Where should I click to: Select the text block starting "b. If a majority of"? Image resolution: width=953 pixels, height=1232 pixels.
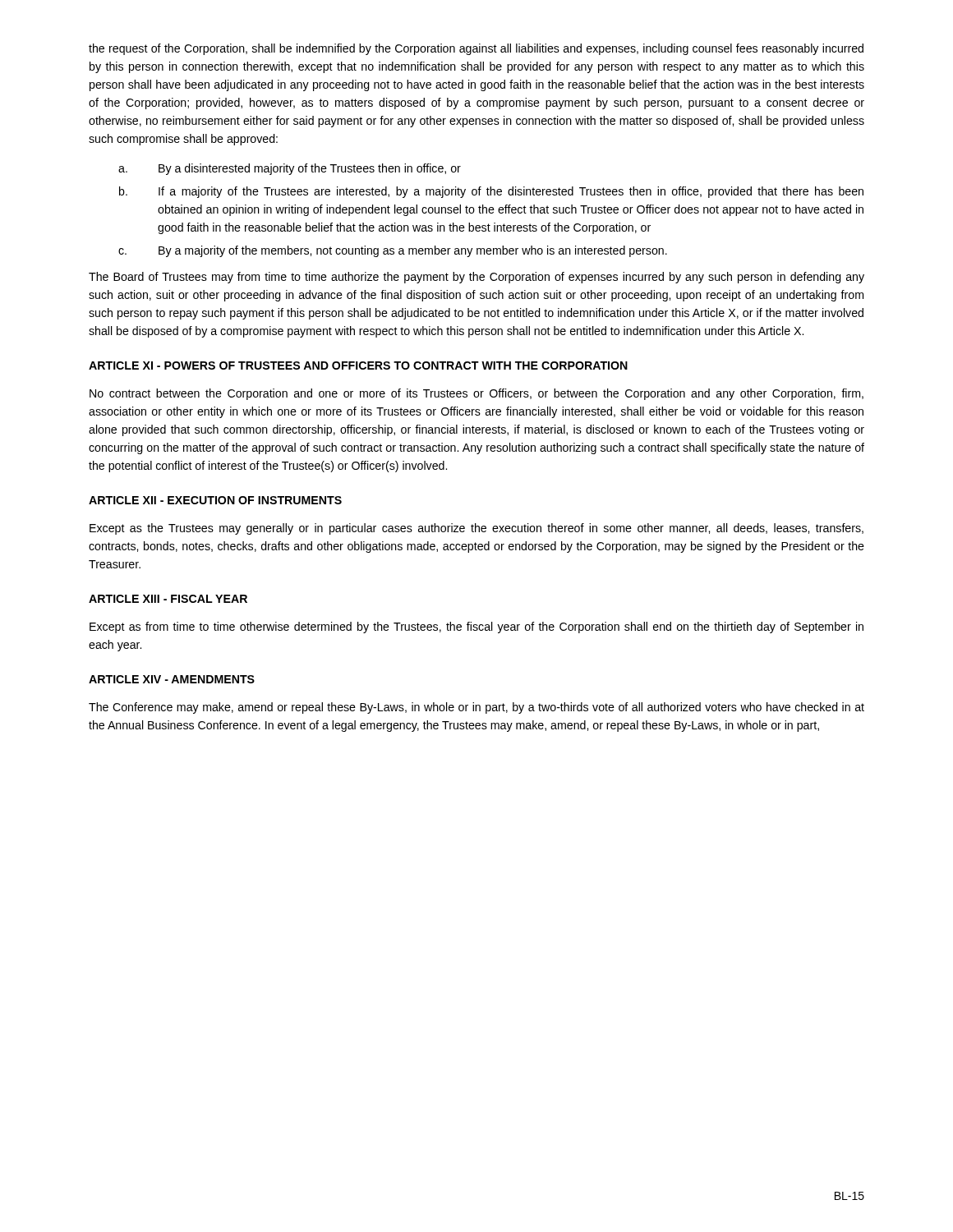pos(476,209)
